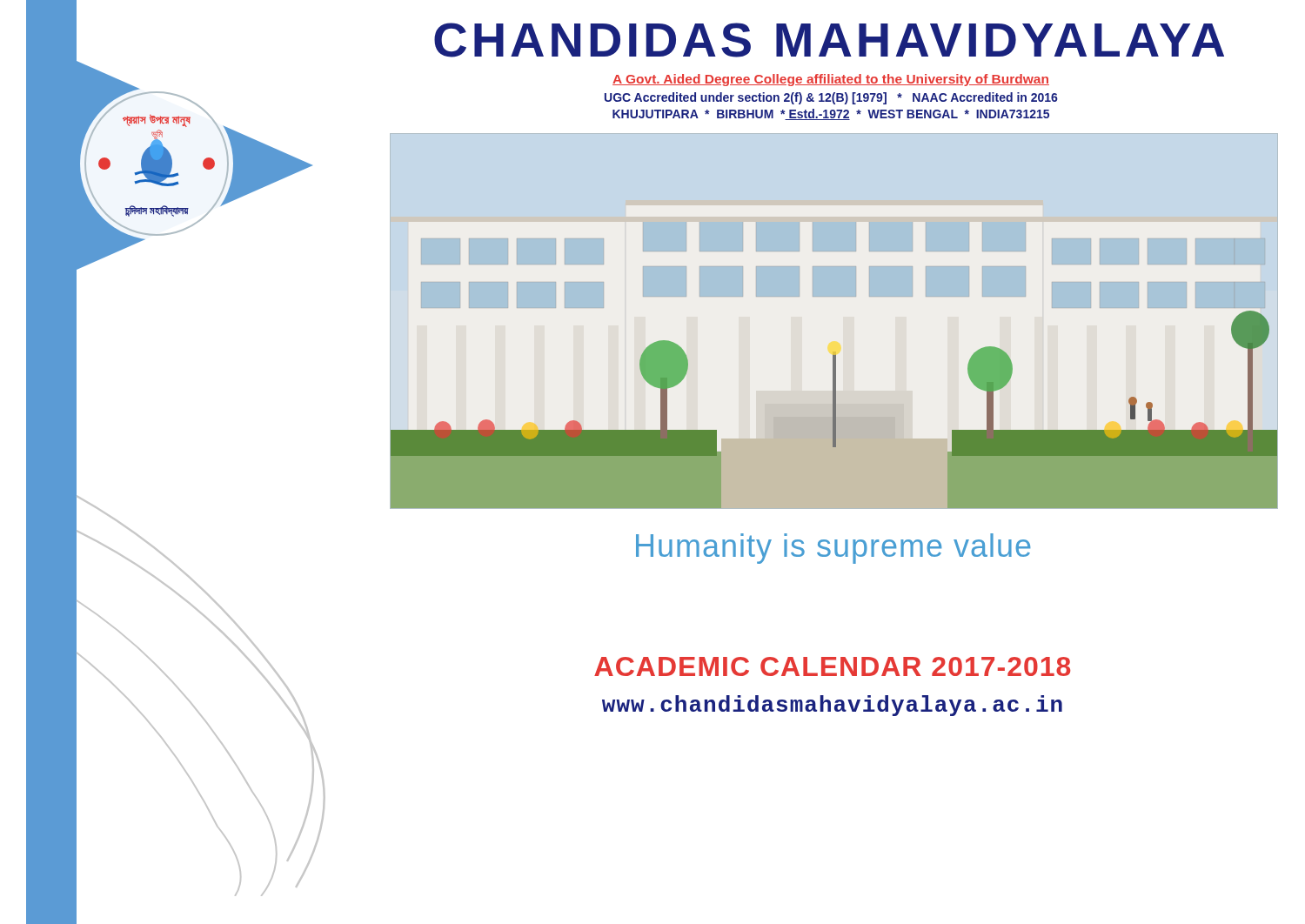Point to the block beginning "KHUJUTIPARA * BIRBHUM * Estd.-1972"

pyautogui.click(x=831, y=114)
